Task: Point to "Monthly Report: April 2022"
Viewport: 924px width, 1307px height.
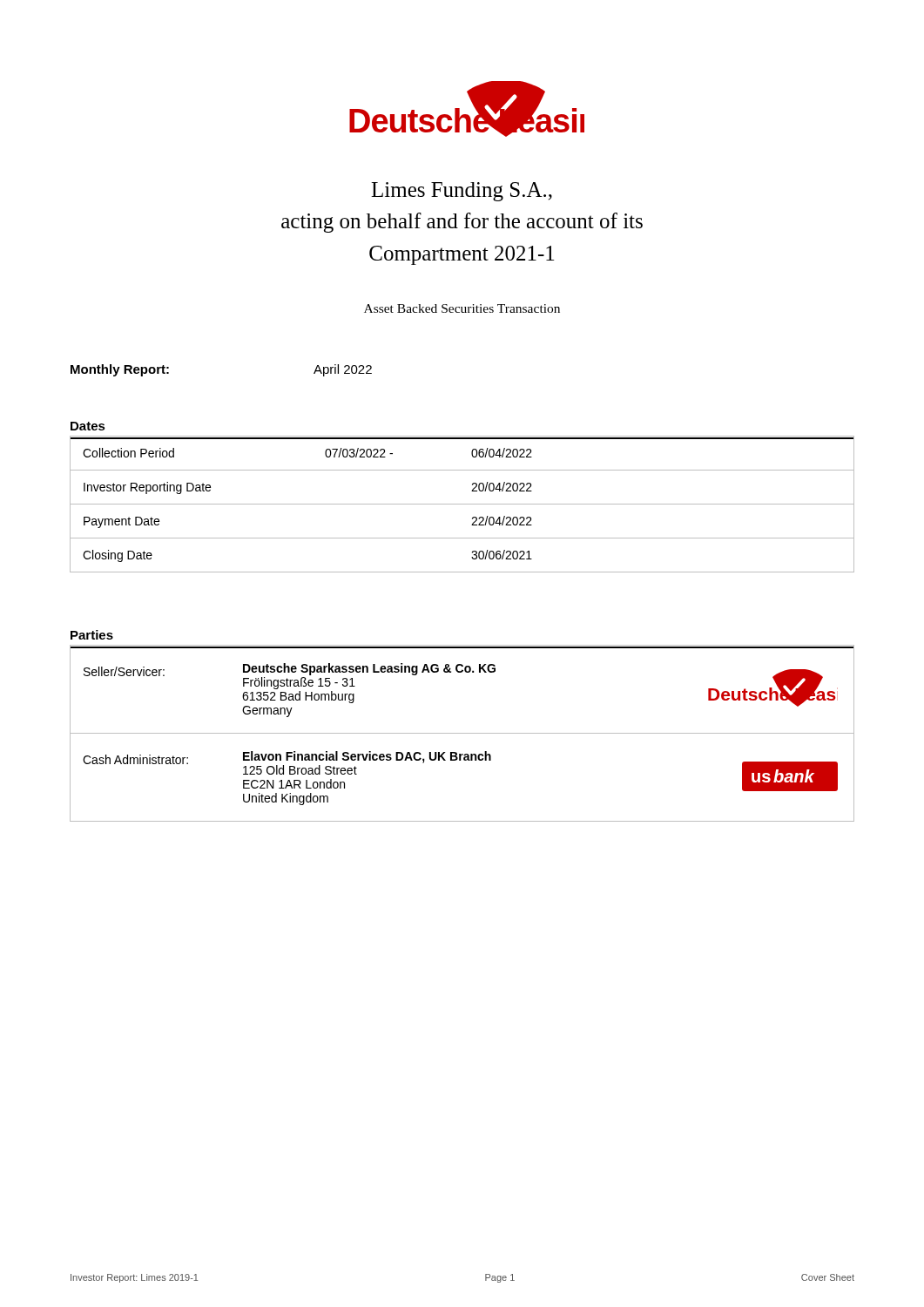Action: coord(115,370)
